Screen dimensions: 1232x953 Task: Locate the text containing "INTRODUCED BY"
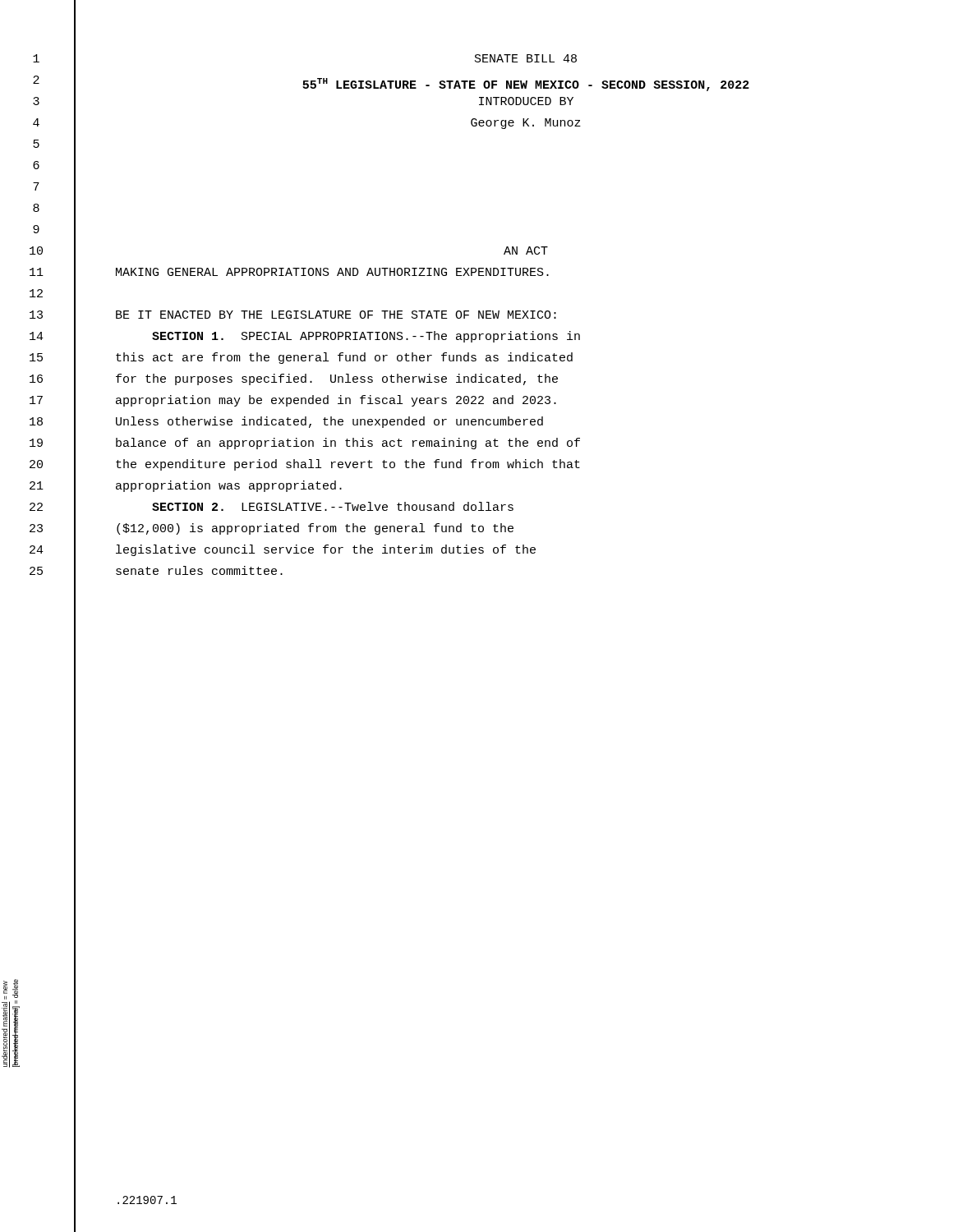coord(526,102)
